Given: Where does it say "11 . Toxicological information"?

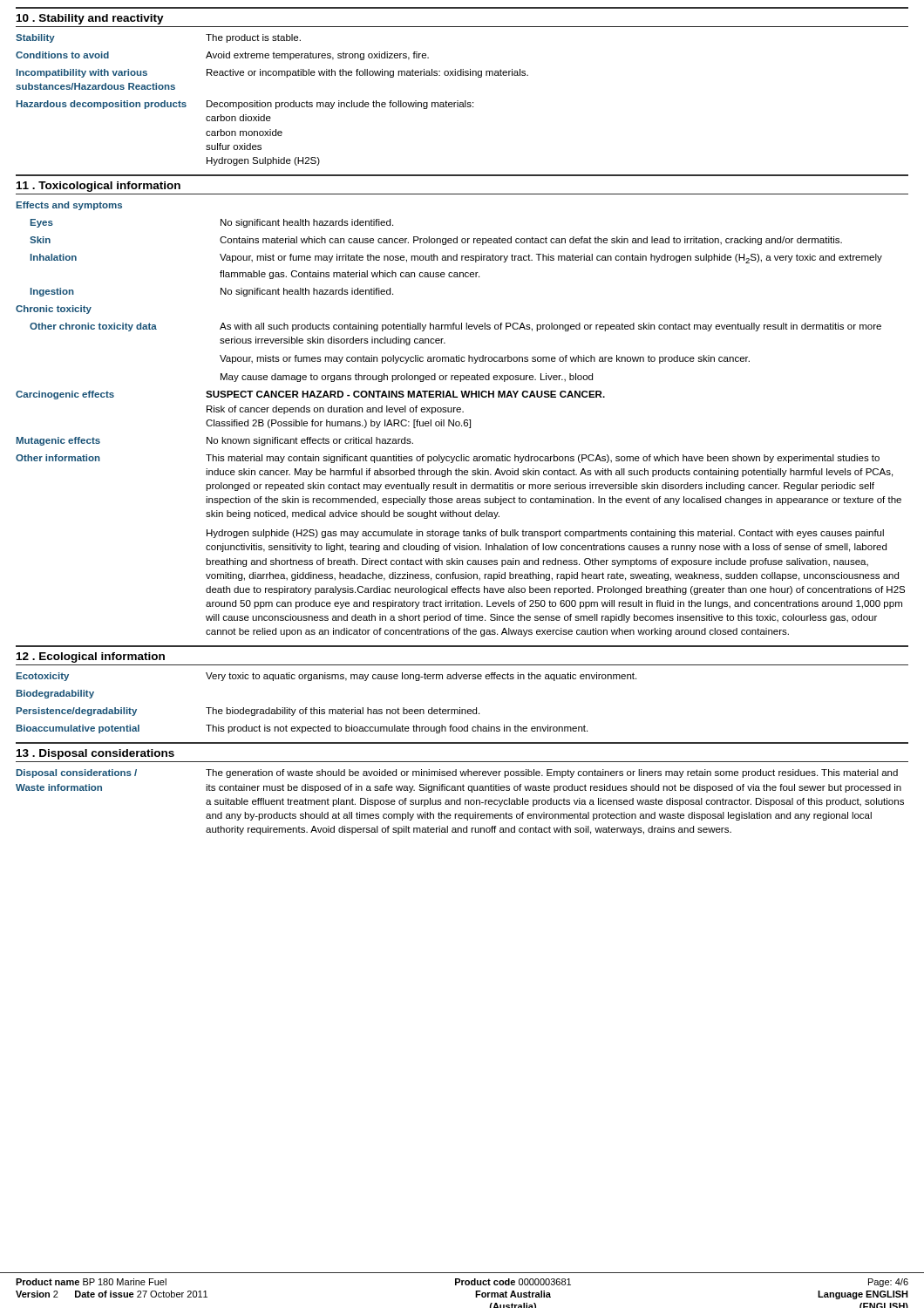Looking at the screenshot, I should click(98, 185).
